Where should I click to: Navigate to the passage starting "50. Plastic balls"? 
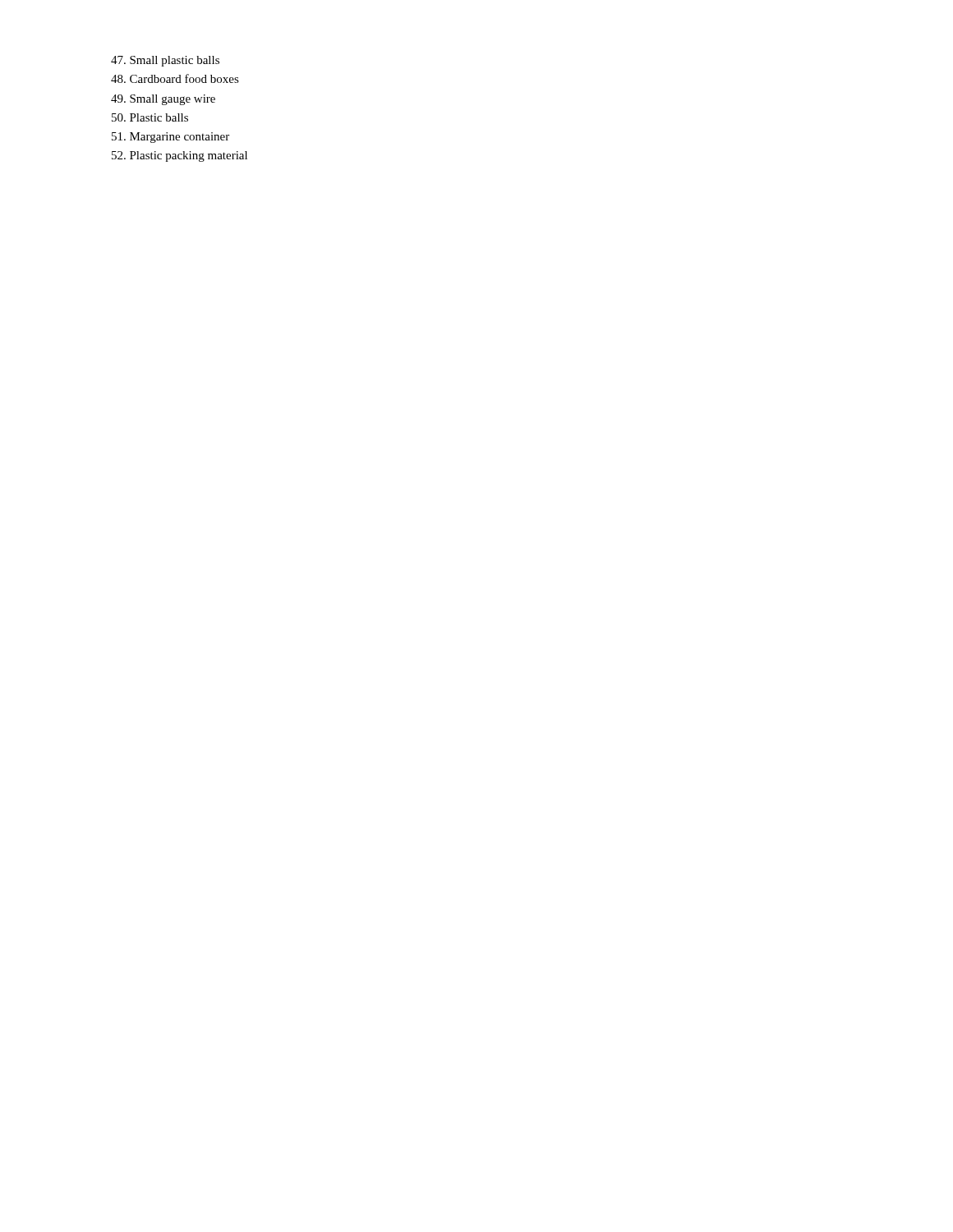[x=150, y=117]
